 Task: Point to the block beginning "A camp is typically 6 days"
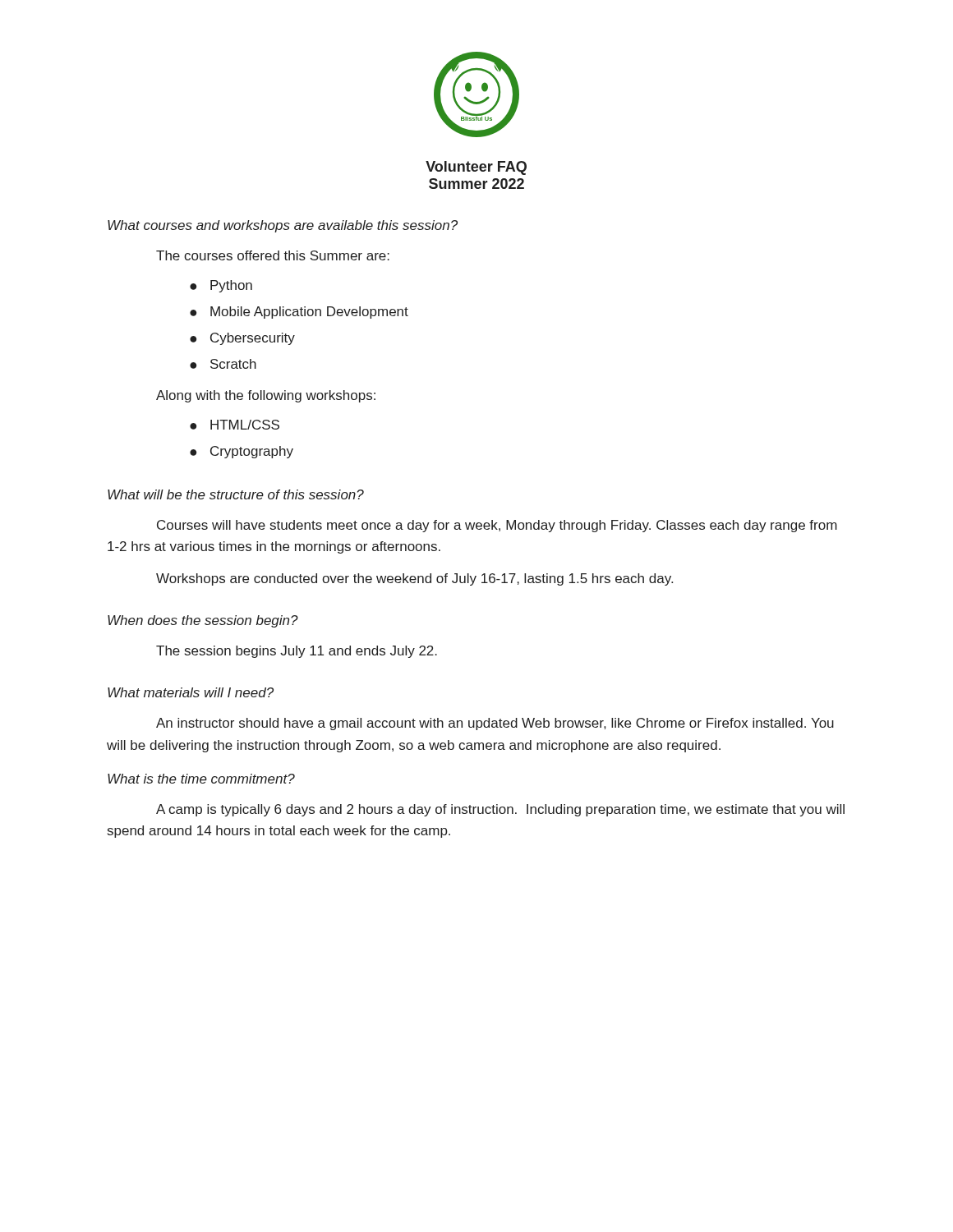tap(476, 820)
